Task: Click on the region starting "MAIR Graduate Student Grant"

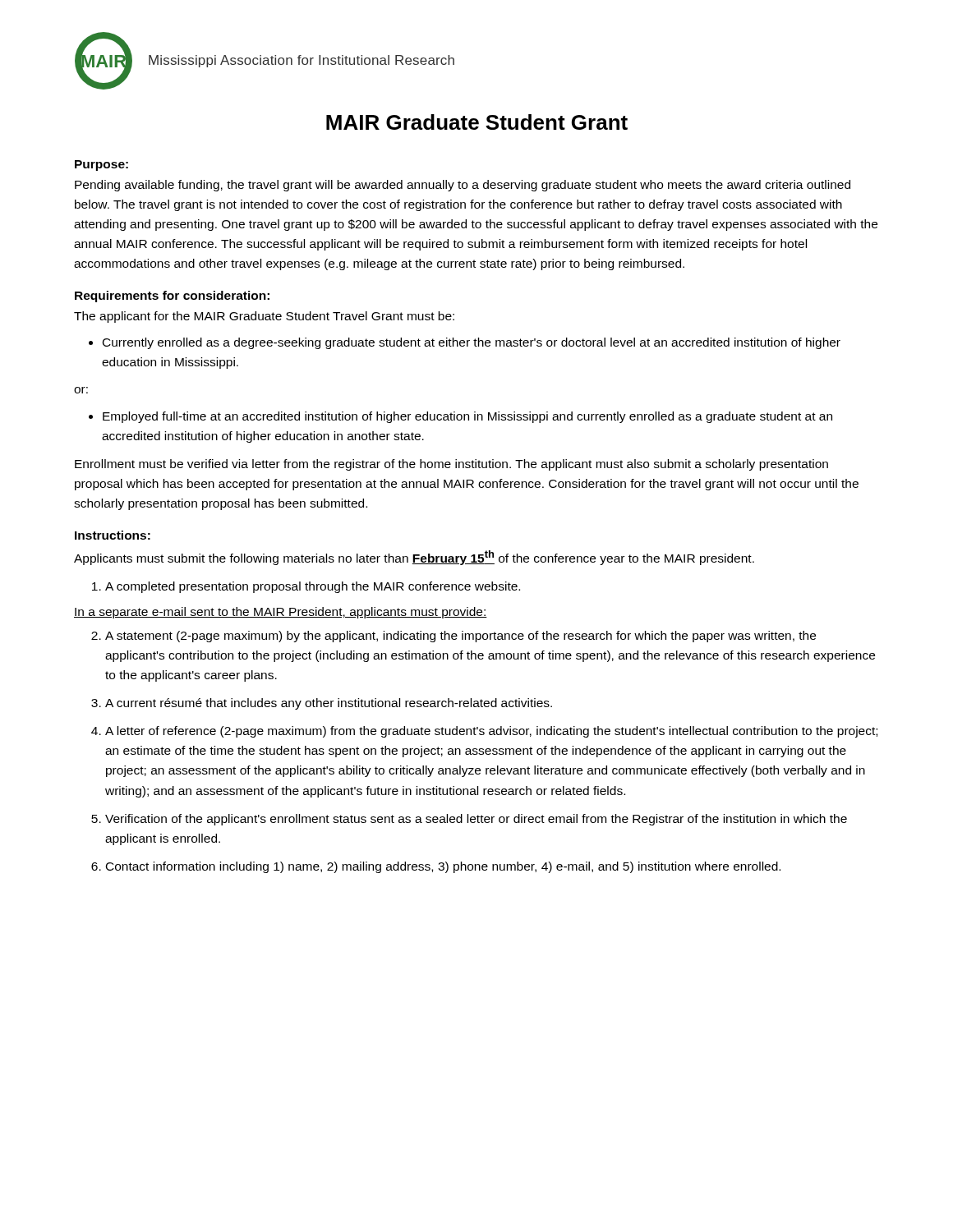Action: (476, 122)
